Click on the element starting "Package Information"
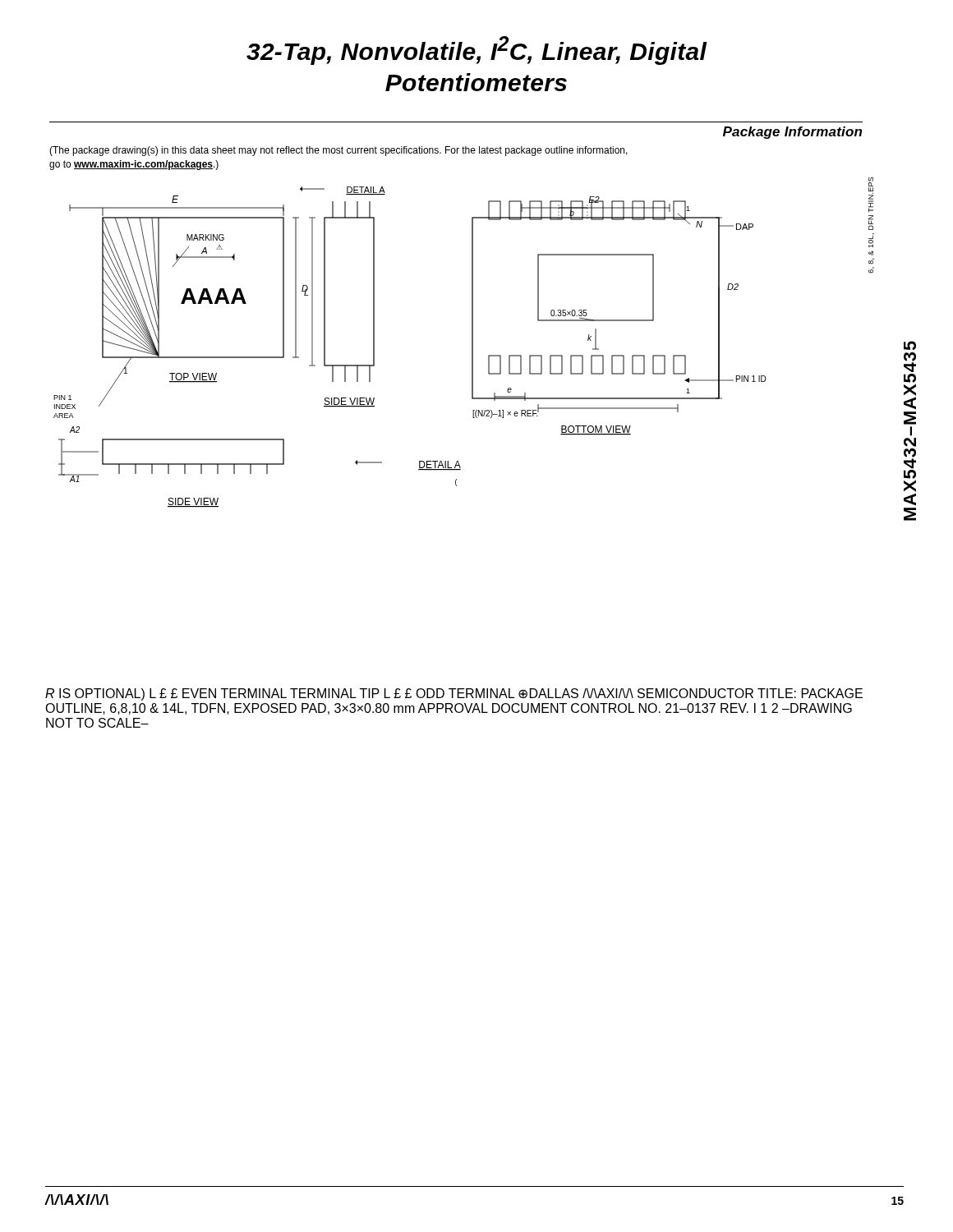This screenshot has width=953, height=1232. pos(456,132)
